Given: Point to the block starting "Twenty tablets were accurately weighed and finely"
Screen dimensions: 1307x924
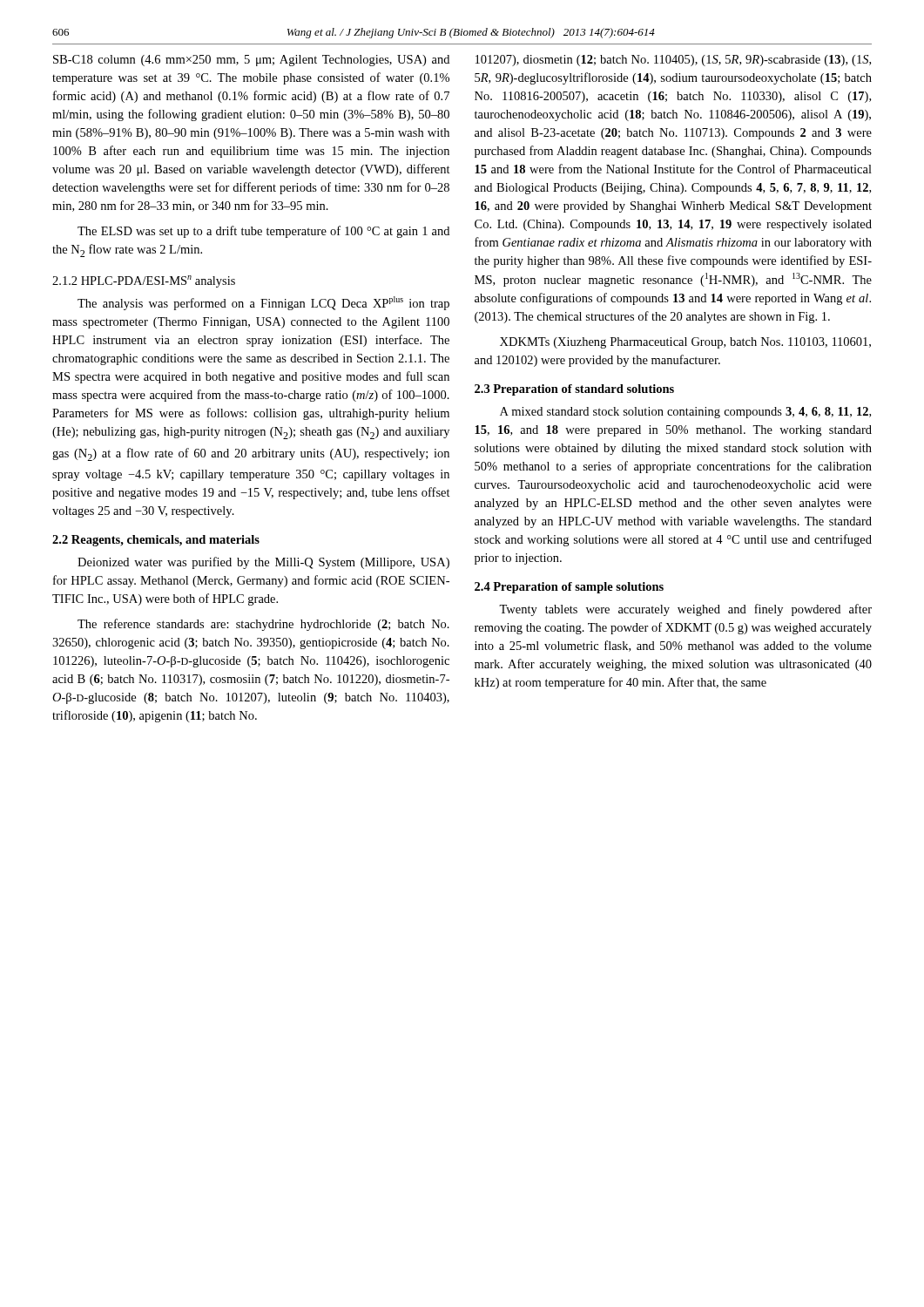Looking at the screenshot, I should point(673,646).
